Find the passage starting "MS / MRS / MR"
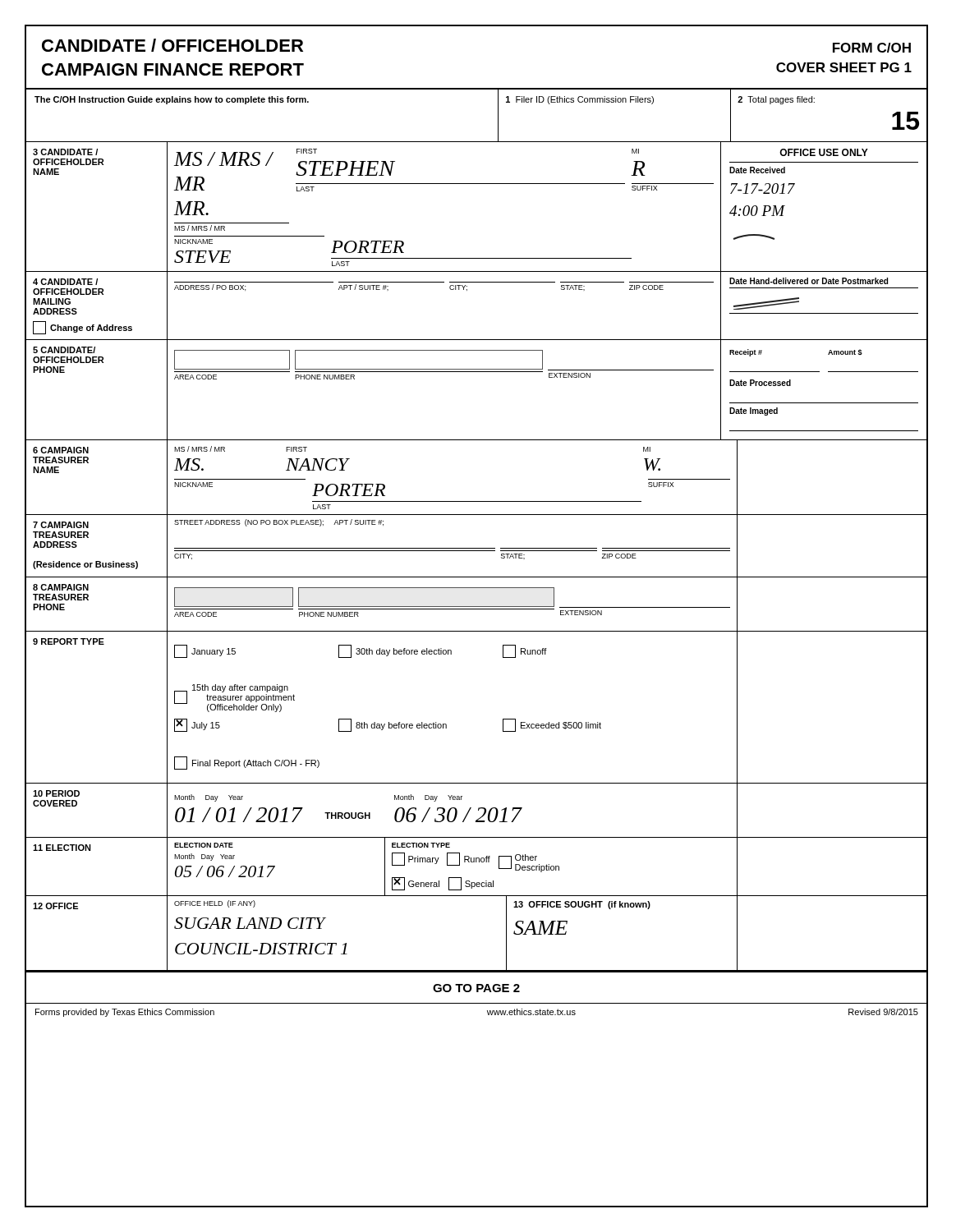Image resolution: width=956 pixels, height=1232 pixels. pyautogui.click(x=202, y=448)
